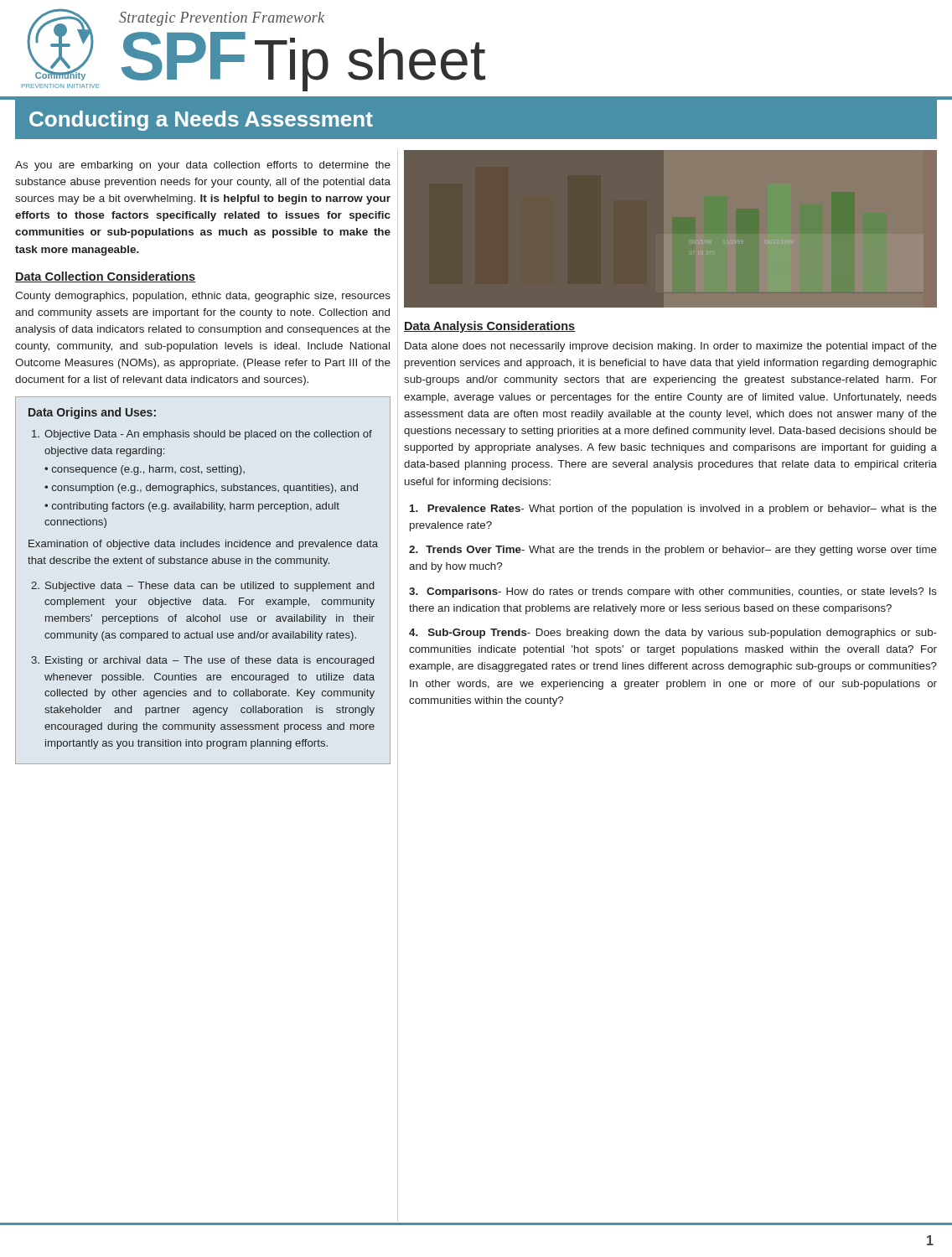Find the list item that says "Objective Data - An emphasis"
Viewport: 952px width, 1257px height.
203,443
